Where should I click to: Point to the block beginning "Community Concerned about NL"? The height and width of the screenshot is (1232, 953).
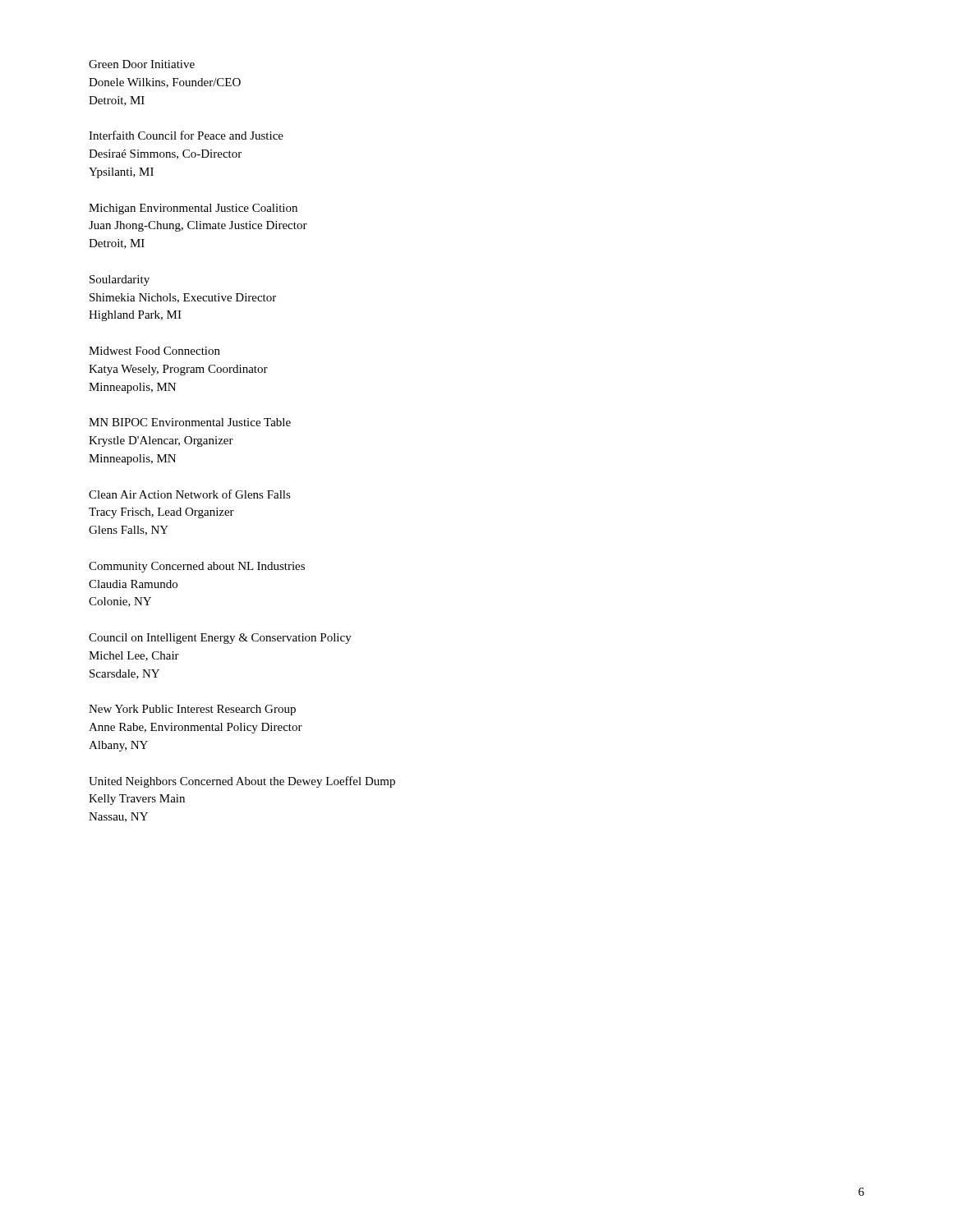click(x=197, y=567)
